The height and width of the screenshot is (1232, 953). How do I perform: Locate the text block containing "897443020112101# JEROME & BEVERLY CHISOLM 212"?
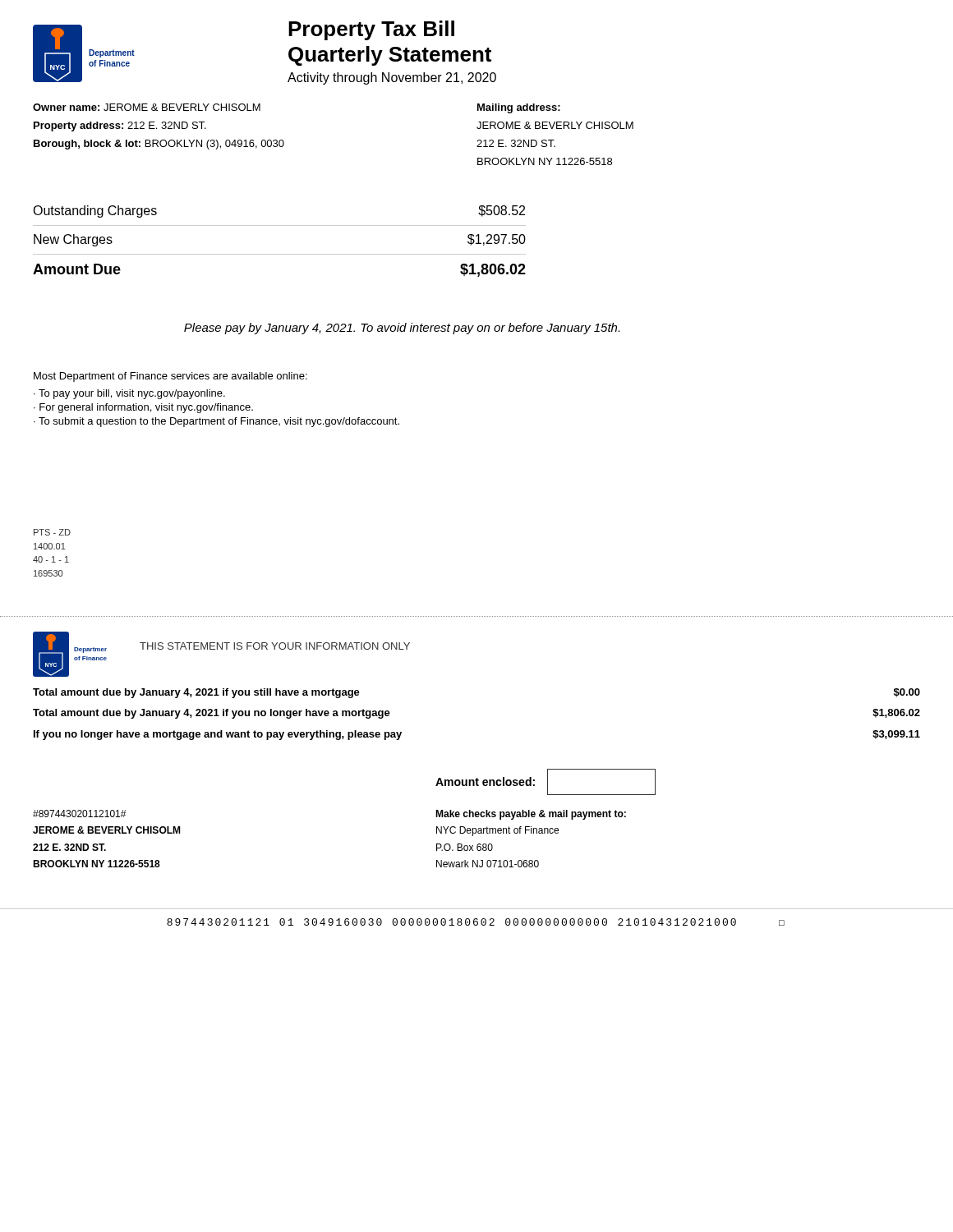point(107,839)
